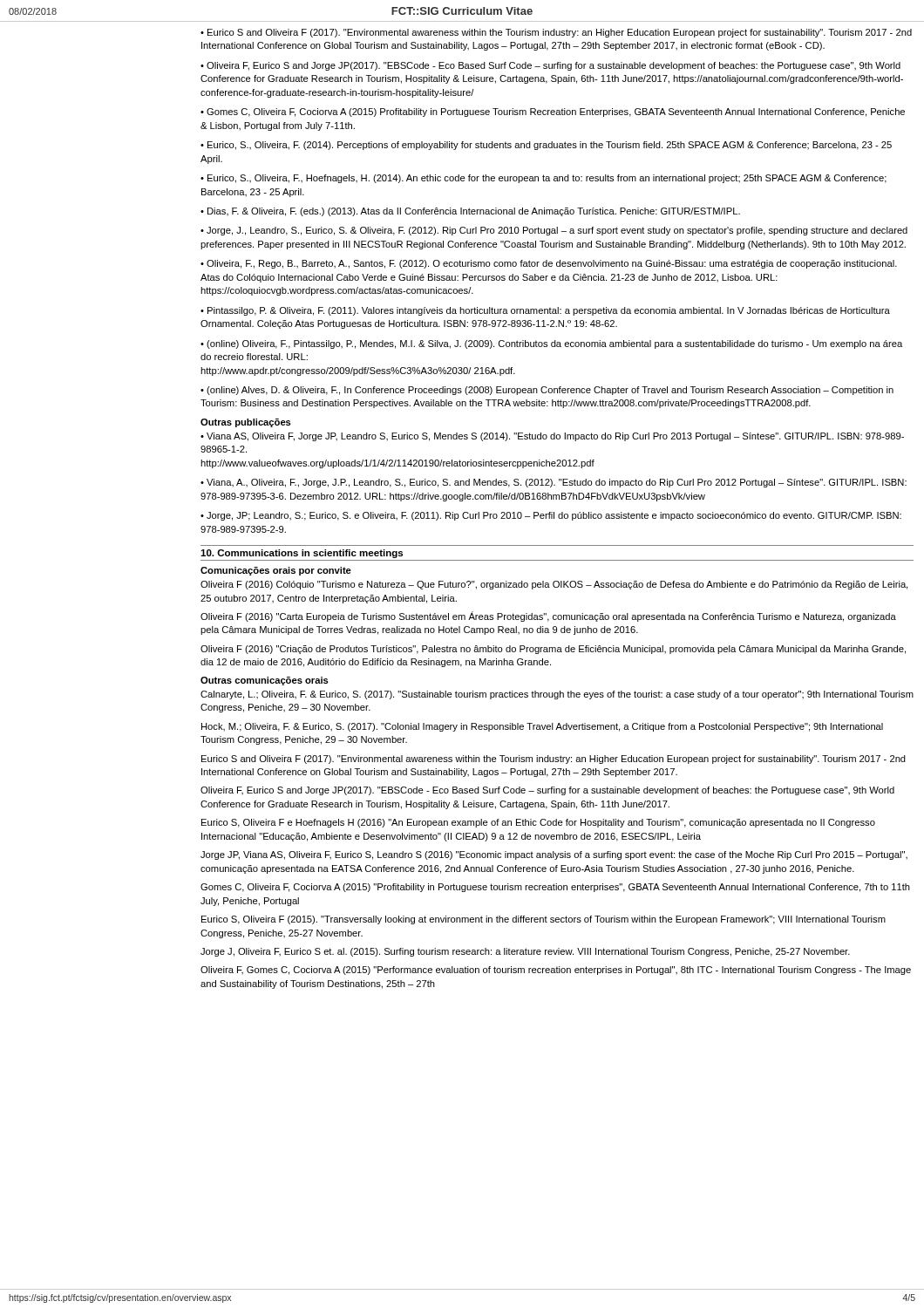The width and height of the screenshot is (924, 1308).
Task: Find the region starting "• Oliveira F, Eurico S and Jorge JP(2017)."
Action: [x=552, y=79]
